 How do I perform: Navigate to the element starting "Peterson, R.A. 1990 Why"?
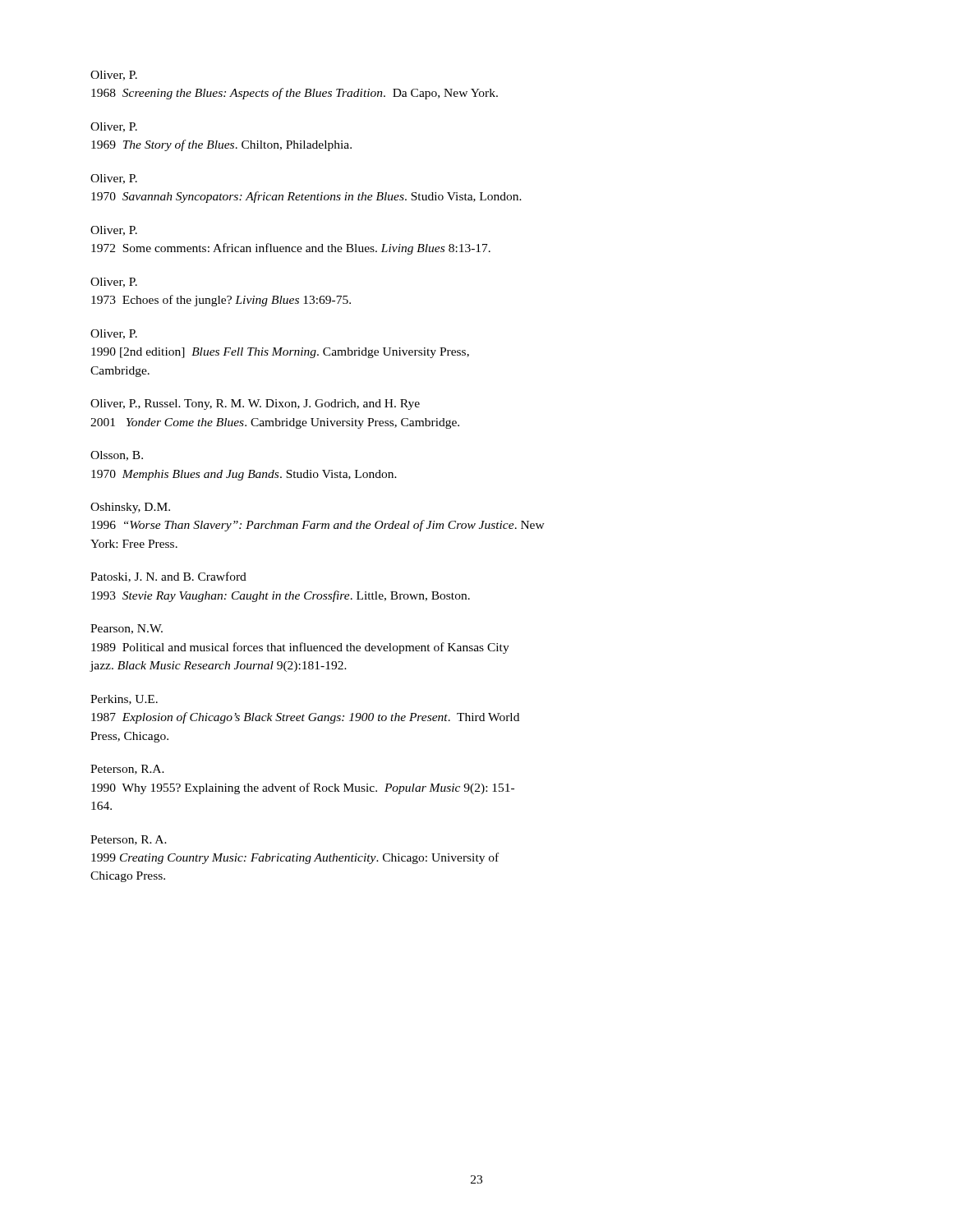476,788
